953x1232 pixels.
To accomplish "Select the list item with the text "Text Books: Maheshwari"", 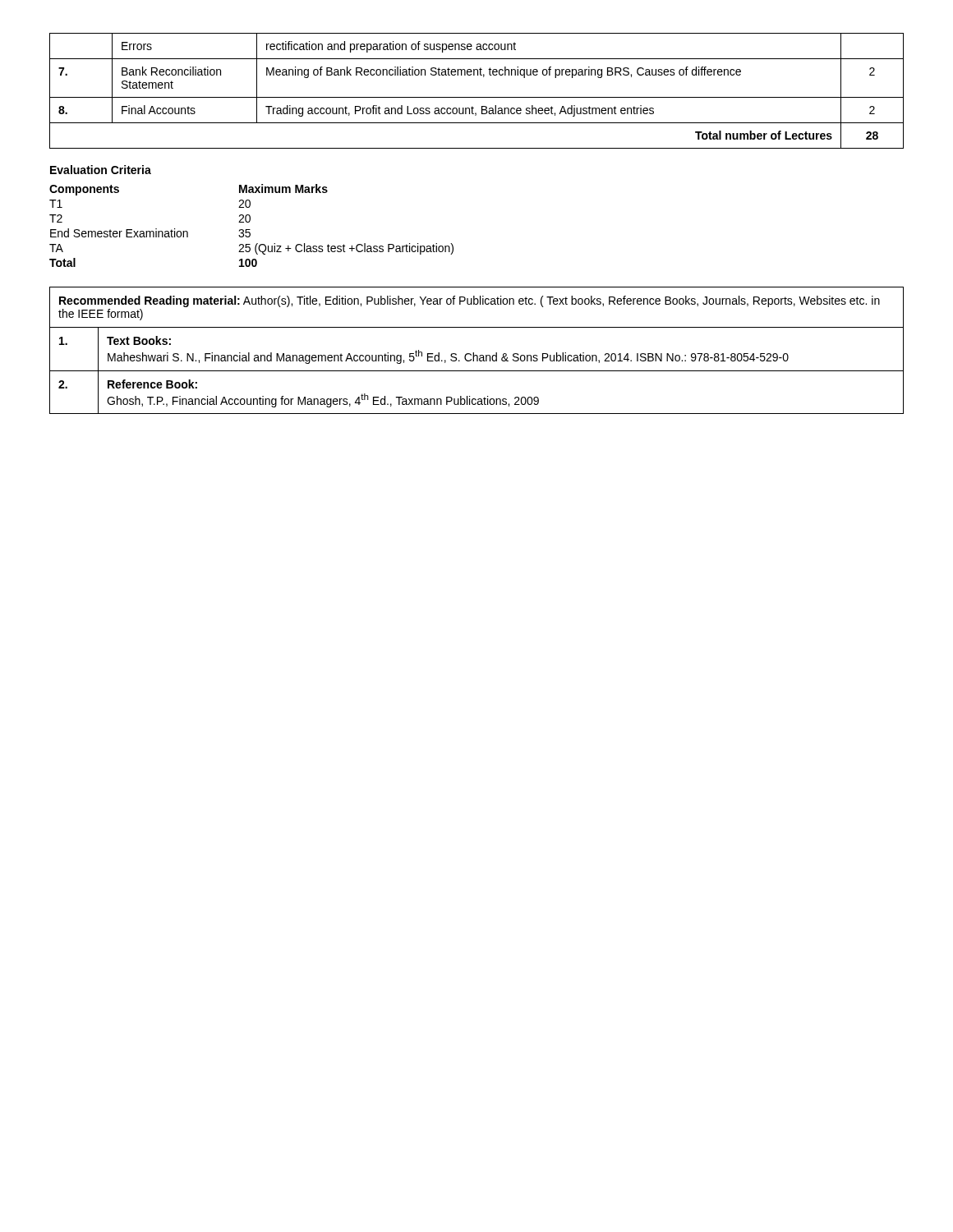I will (476, 349).
